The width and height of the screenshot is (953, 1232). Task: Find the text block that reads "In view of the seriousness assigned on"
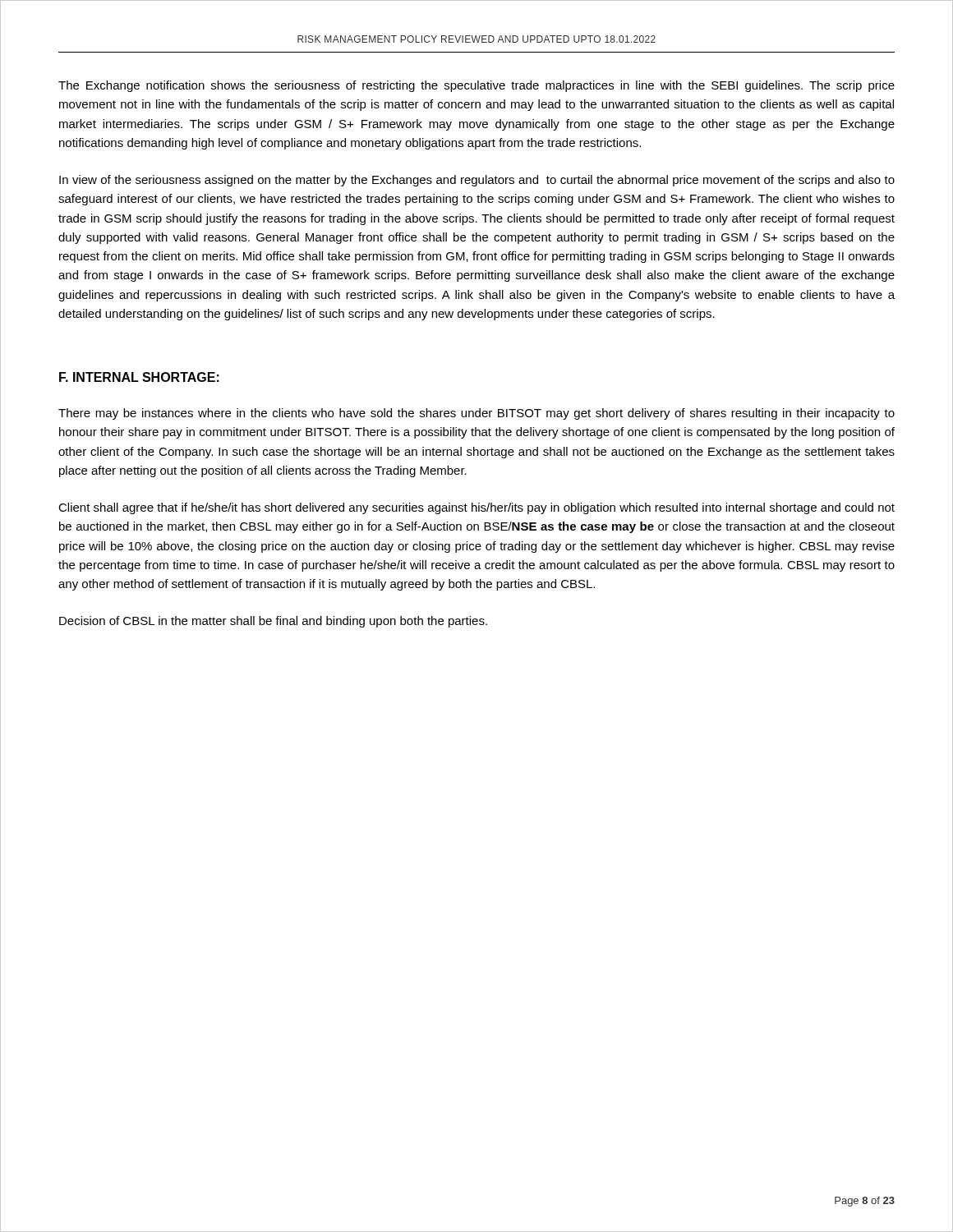(476, 246)
